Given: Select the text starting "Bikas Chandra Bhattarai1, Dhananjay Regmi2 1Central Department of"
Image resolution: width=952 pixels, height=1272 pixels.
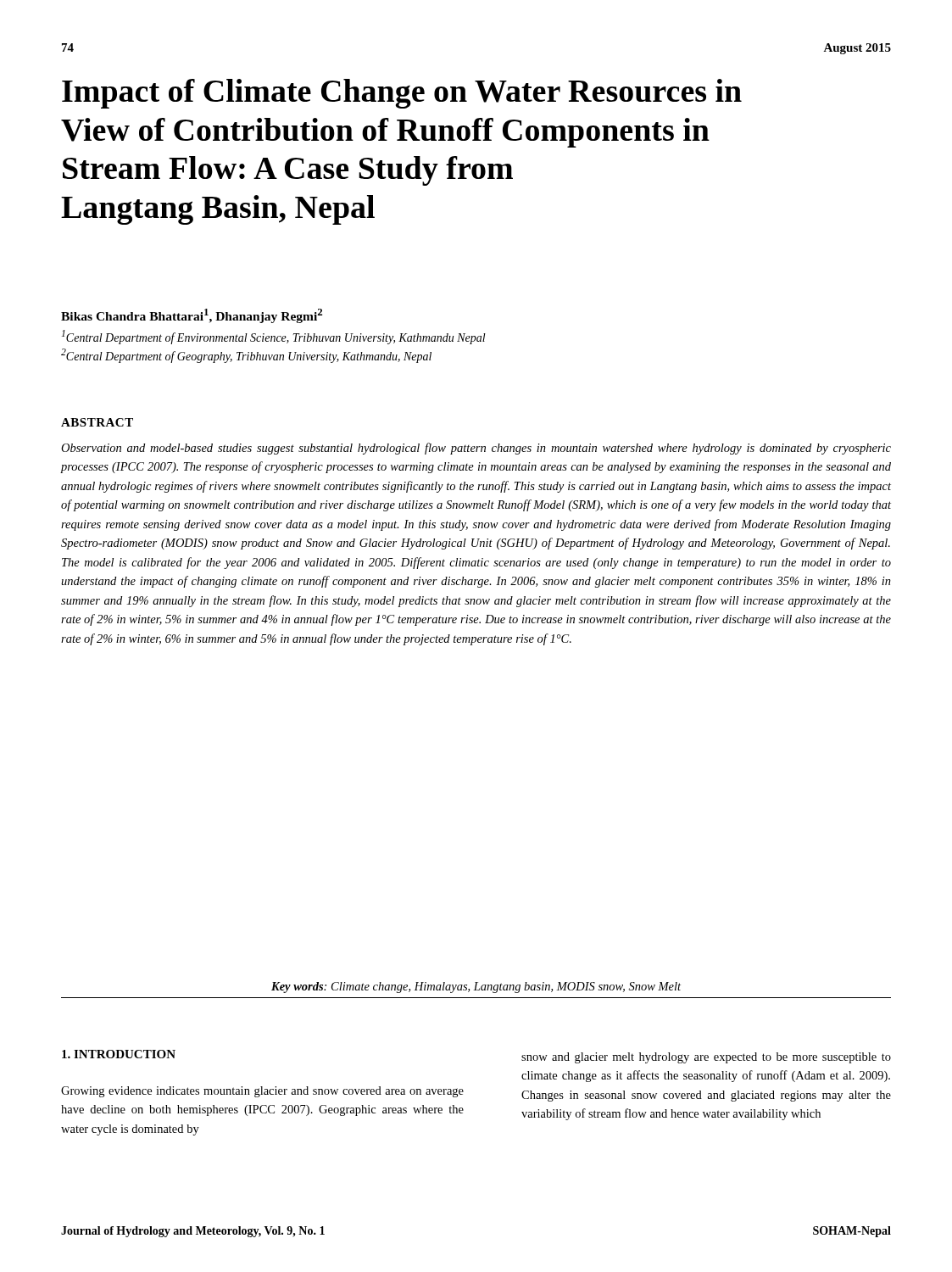Looking at the screenshot, I should tap(476, 335).
